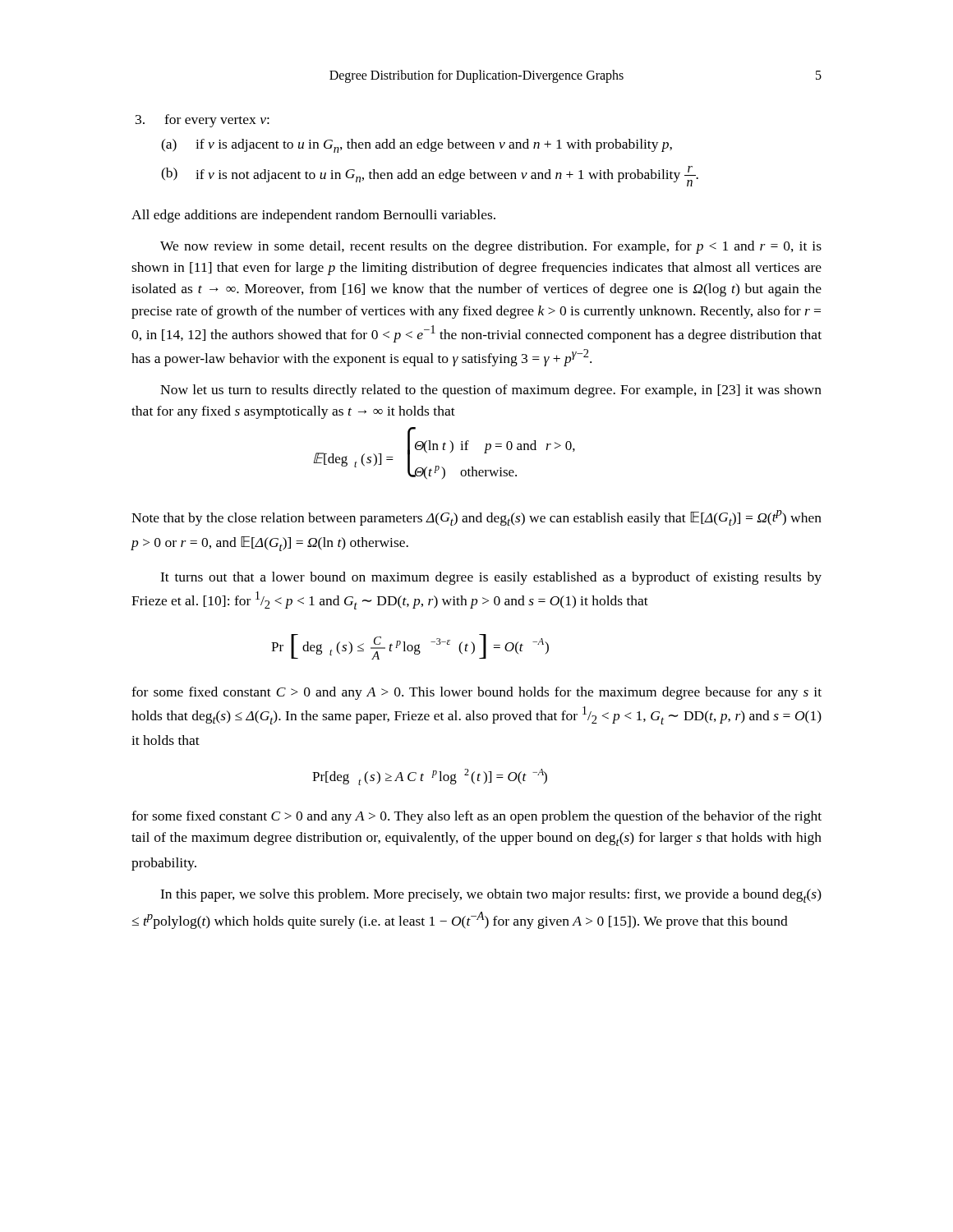The height and width of the screenshot is (1232, 953).
Task: Click the passage that begins "Now let us turn"
Action: tap(476, 400)
